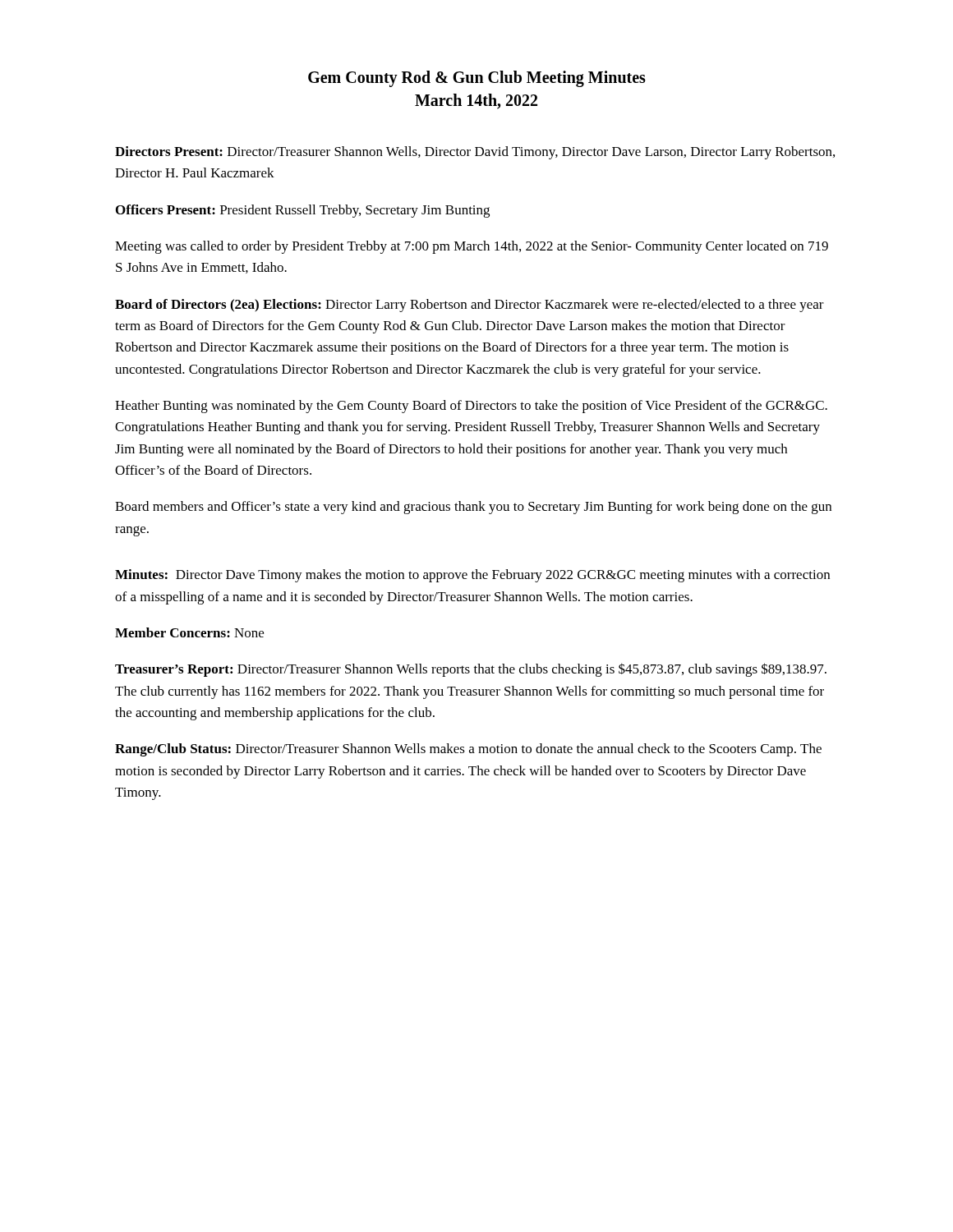
Task: Click the passage that begins "Heather Bunting was nominated by the Gem County"
Action: point(472,438)
